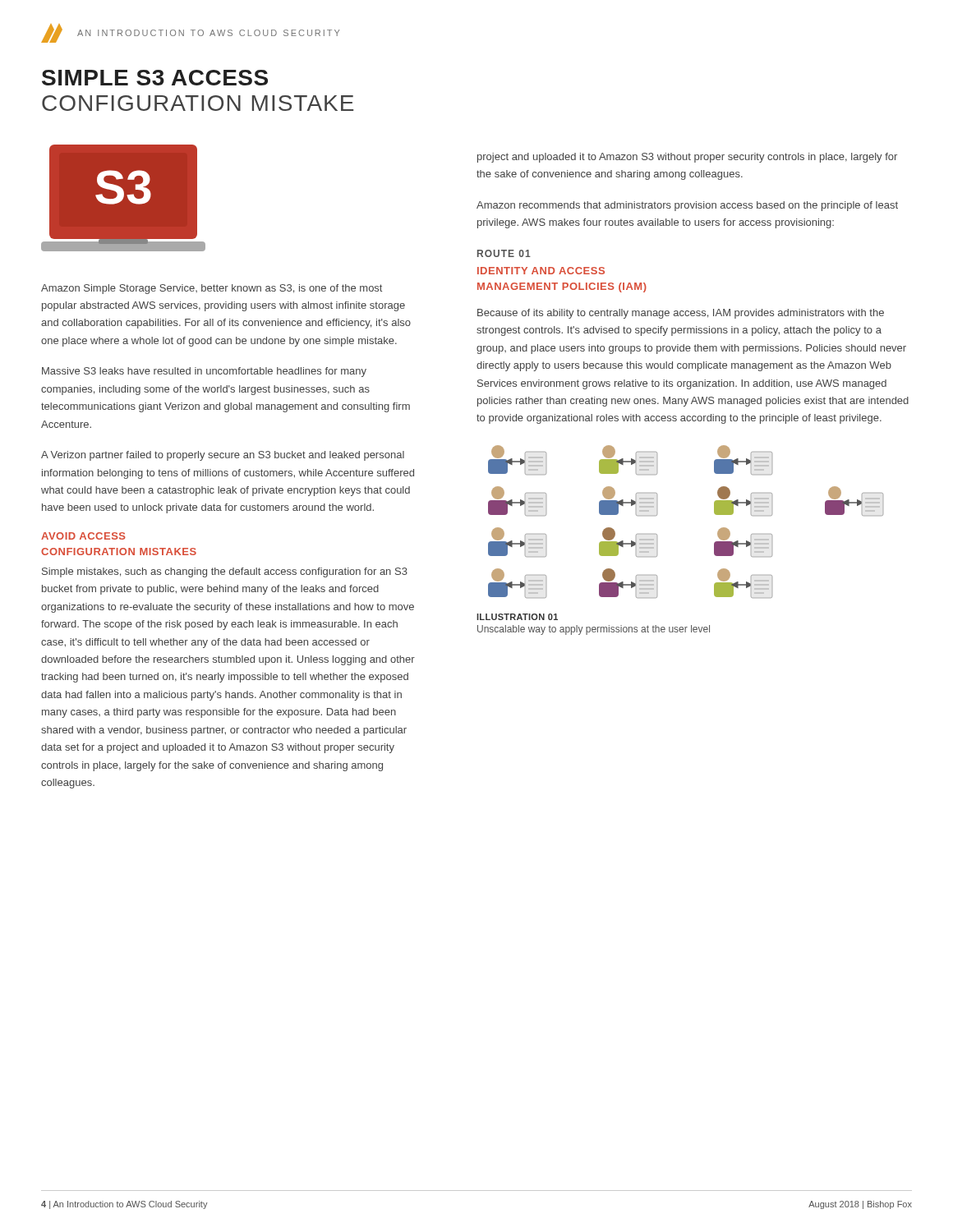Locate the section header containing "AVOID ACCESS CONFIGURATION MISTAKES"
953x1232 pixels.
83,536
